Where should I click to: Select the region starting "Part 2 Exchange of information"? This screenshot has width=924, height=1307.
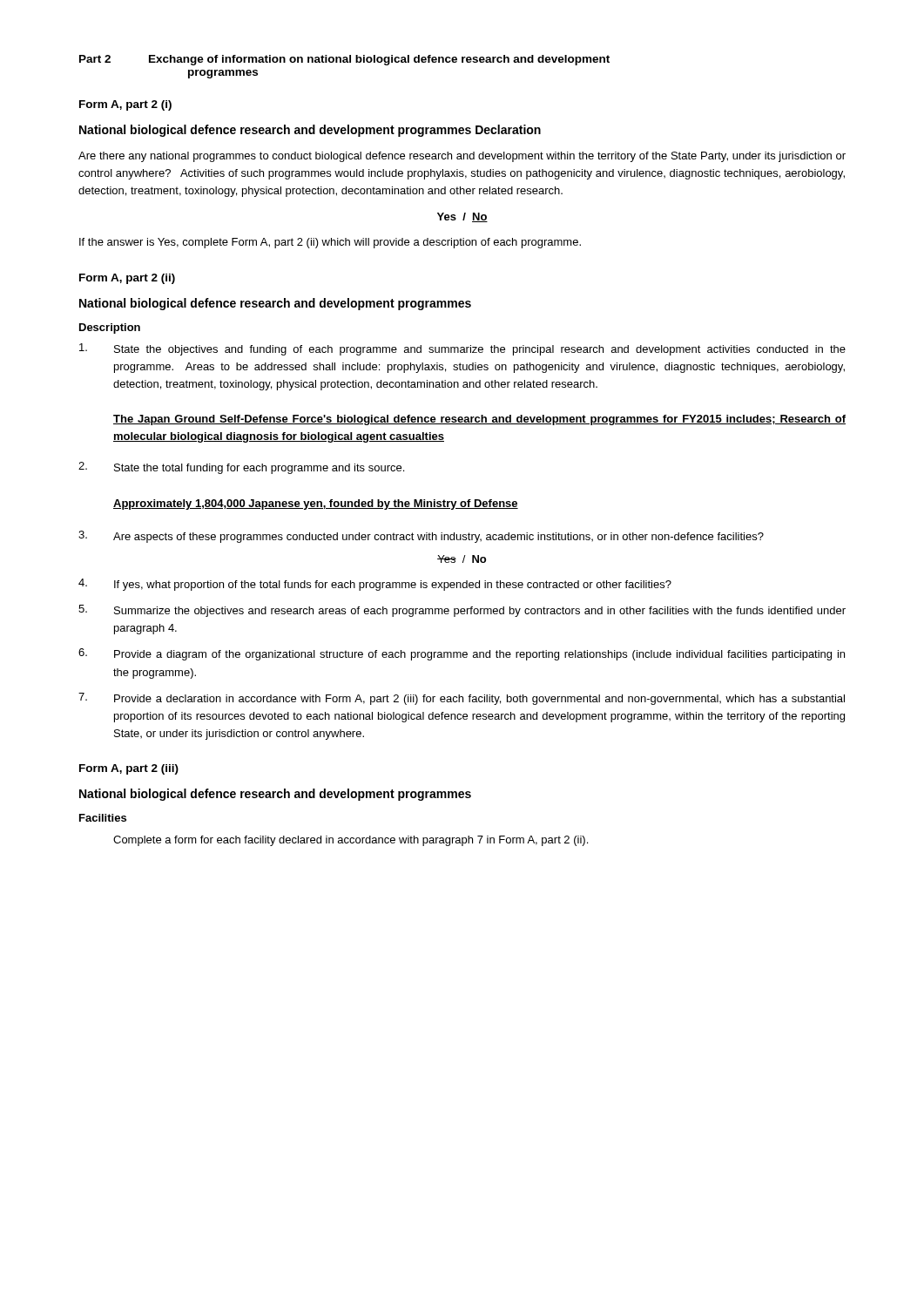(x=344, y=65)
